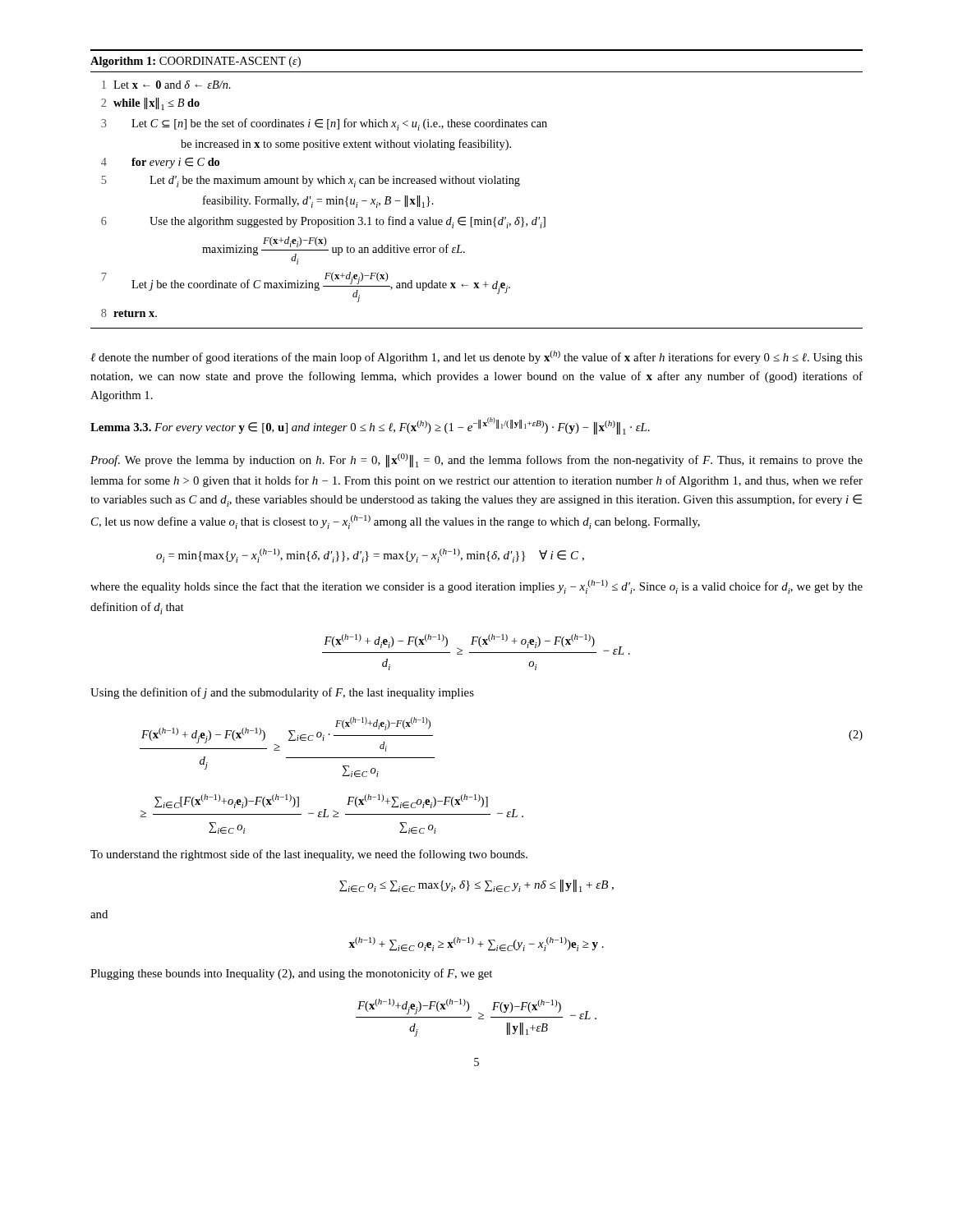Image resolution: width=953 pixels, height=1232 pixels.
Task: Select the region starting "To understand the rightmost side"
Action: [309, 854]
